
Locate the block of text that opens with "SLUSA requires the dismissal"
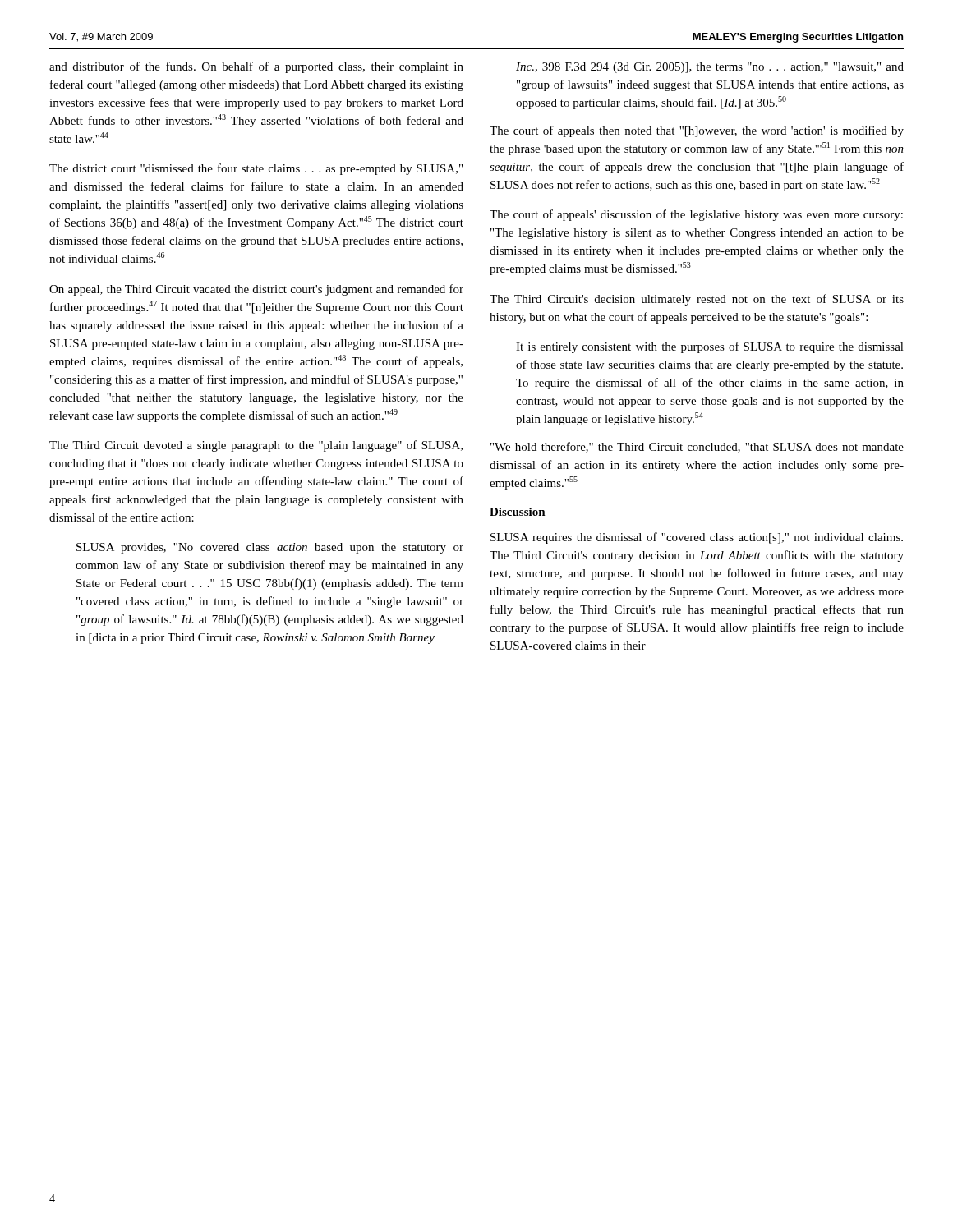click(697, 591)
